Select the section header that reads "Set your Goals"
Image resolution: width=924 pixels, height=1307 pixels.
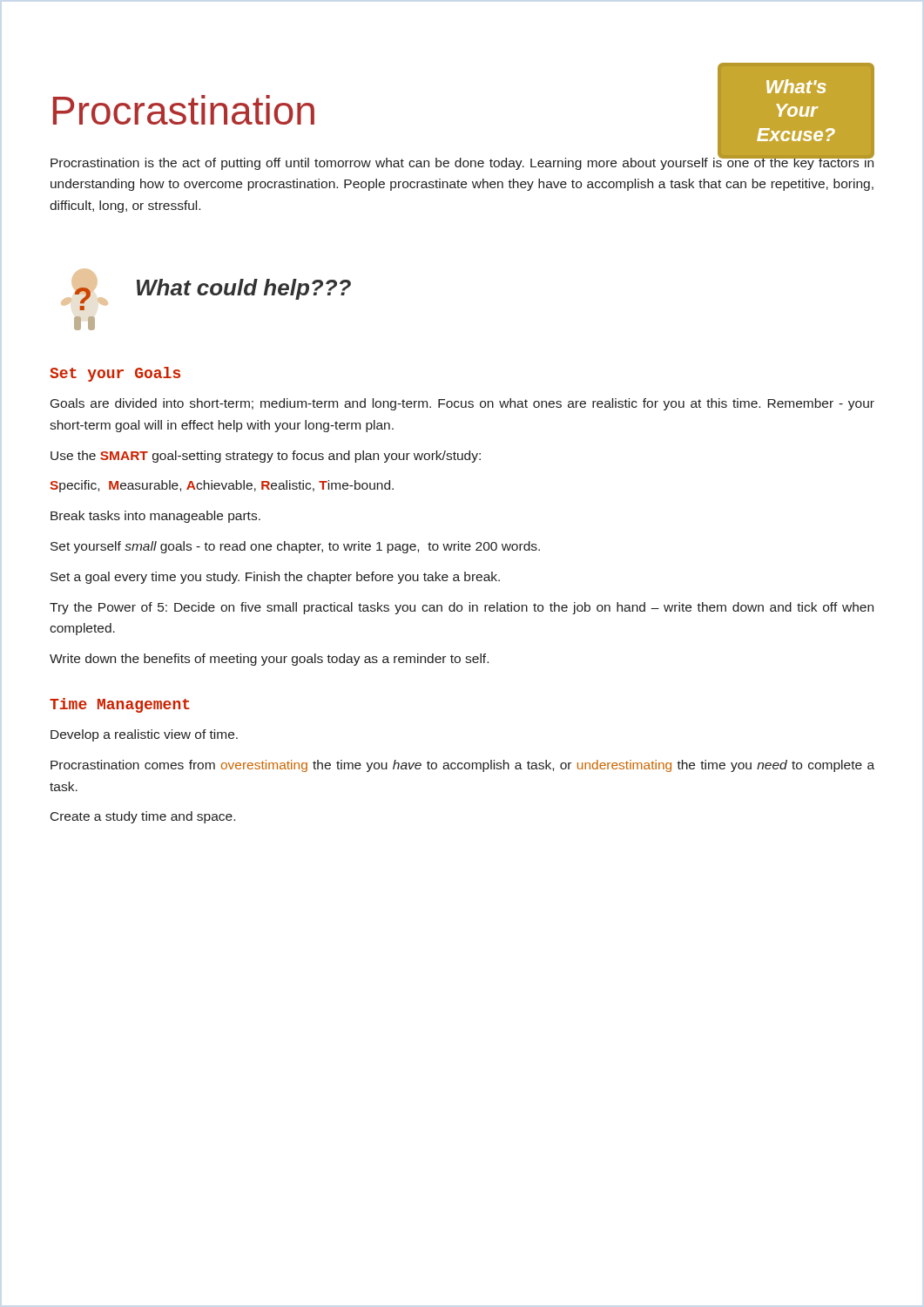coord(115,374)
